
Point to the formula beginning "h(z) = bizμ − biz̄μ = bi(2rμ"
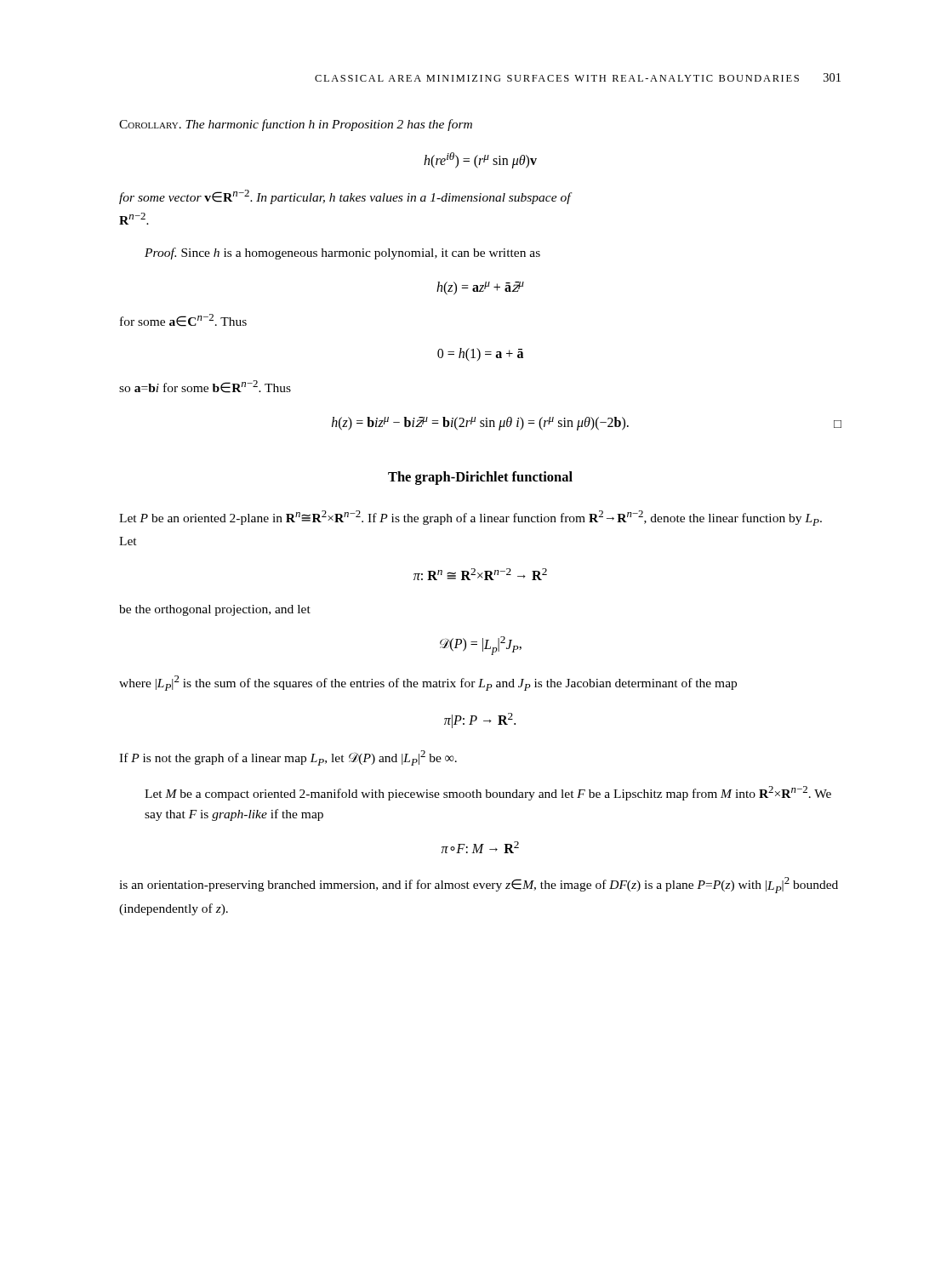[x=586, y=422]
